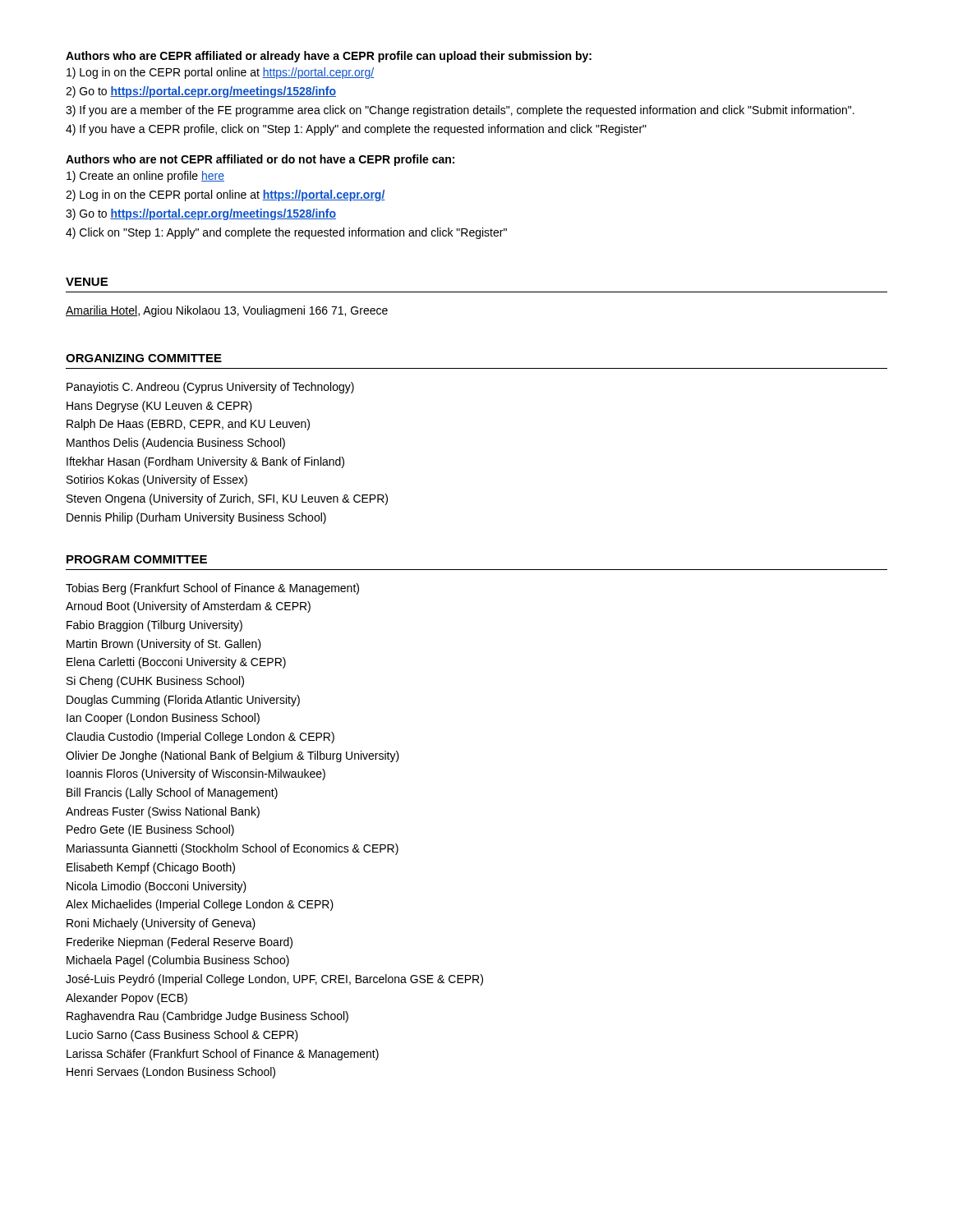Click the passage that begins "Panayiotis C. Andreou"
This screenshot has height=1232, width=953.
(210, 388)
